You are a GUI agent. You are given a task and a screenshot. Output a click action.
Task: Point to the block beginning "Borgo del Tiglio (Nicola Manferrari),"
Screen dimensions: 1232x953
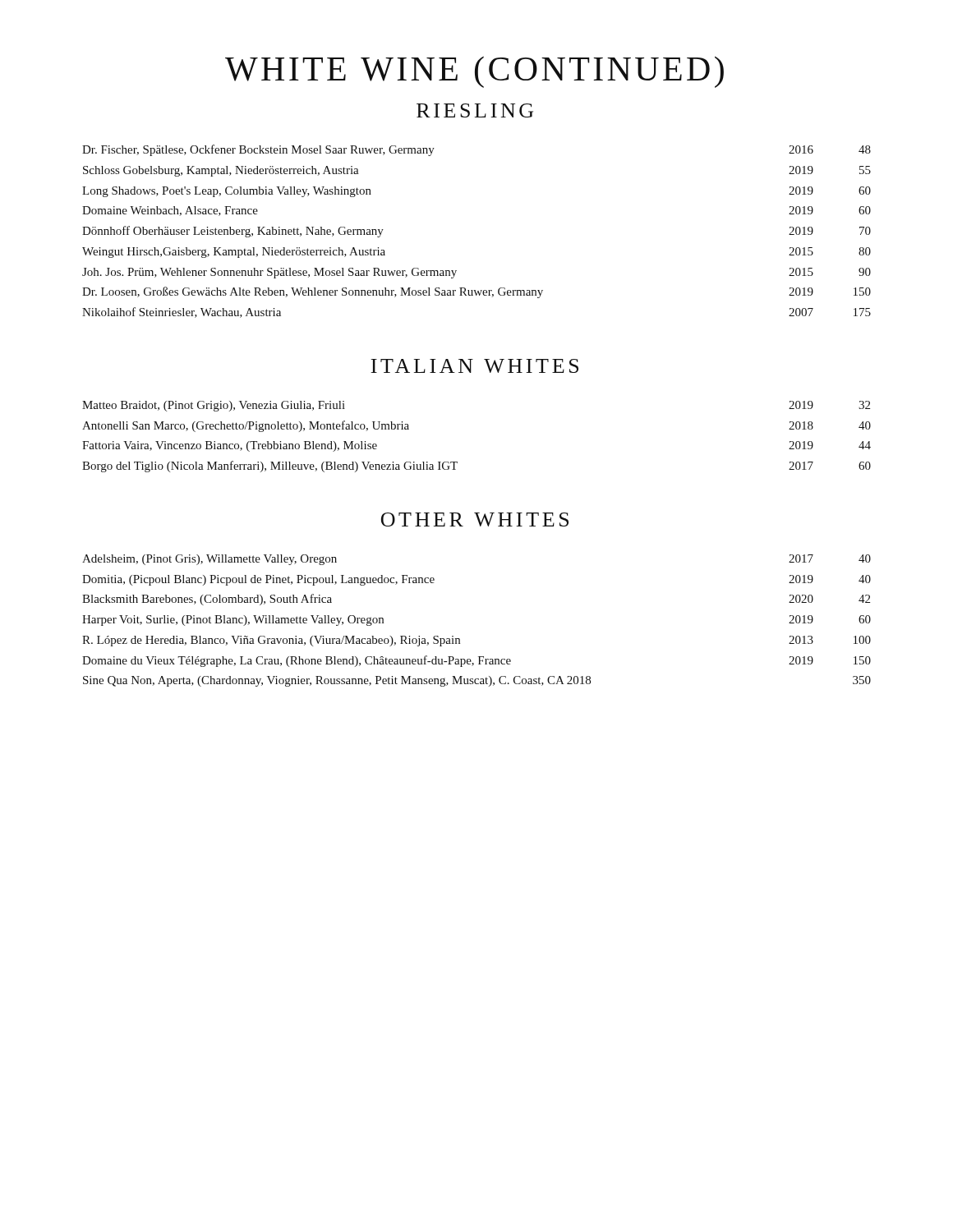click(275, 466)
